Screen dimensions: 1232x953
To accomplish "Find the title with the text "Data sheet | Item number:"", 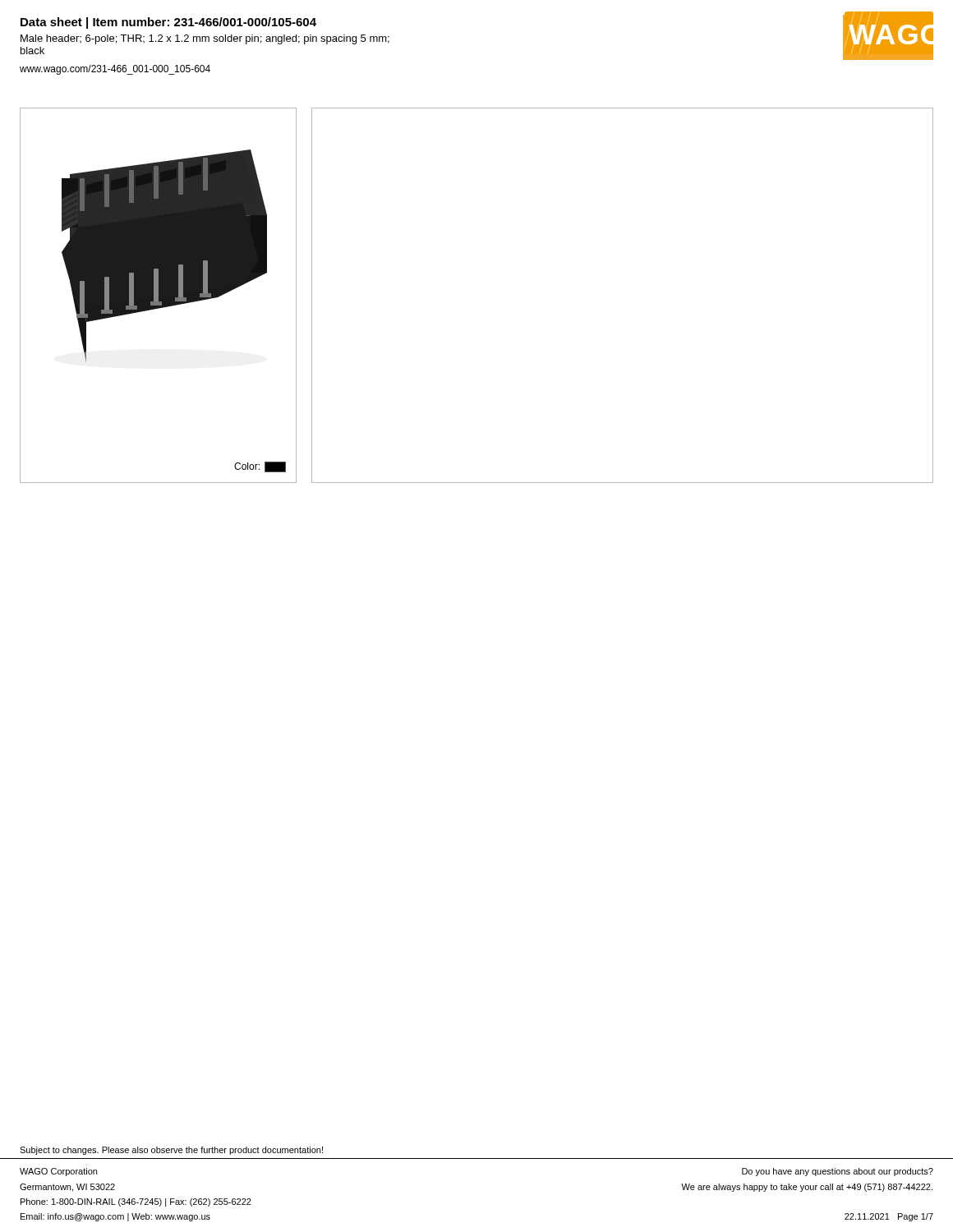I will click(168, 22).
